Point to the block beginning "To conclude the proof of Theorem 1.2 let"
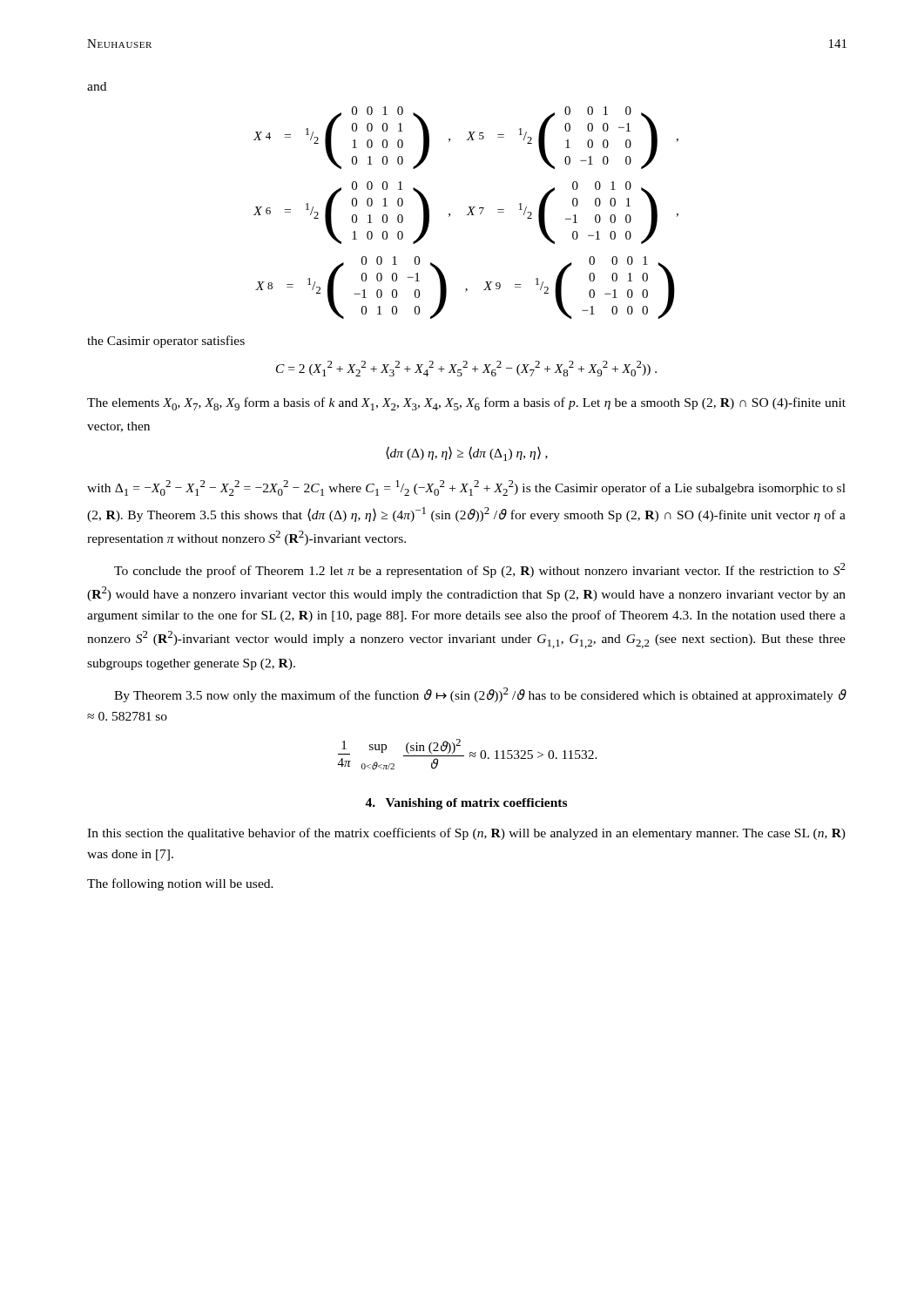The width and height of the screenshot is (924, 1307). coord(466,615)
